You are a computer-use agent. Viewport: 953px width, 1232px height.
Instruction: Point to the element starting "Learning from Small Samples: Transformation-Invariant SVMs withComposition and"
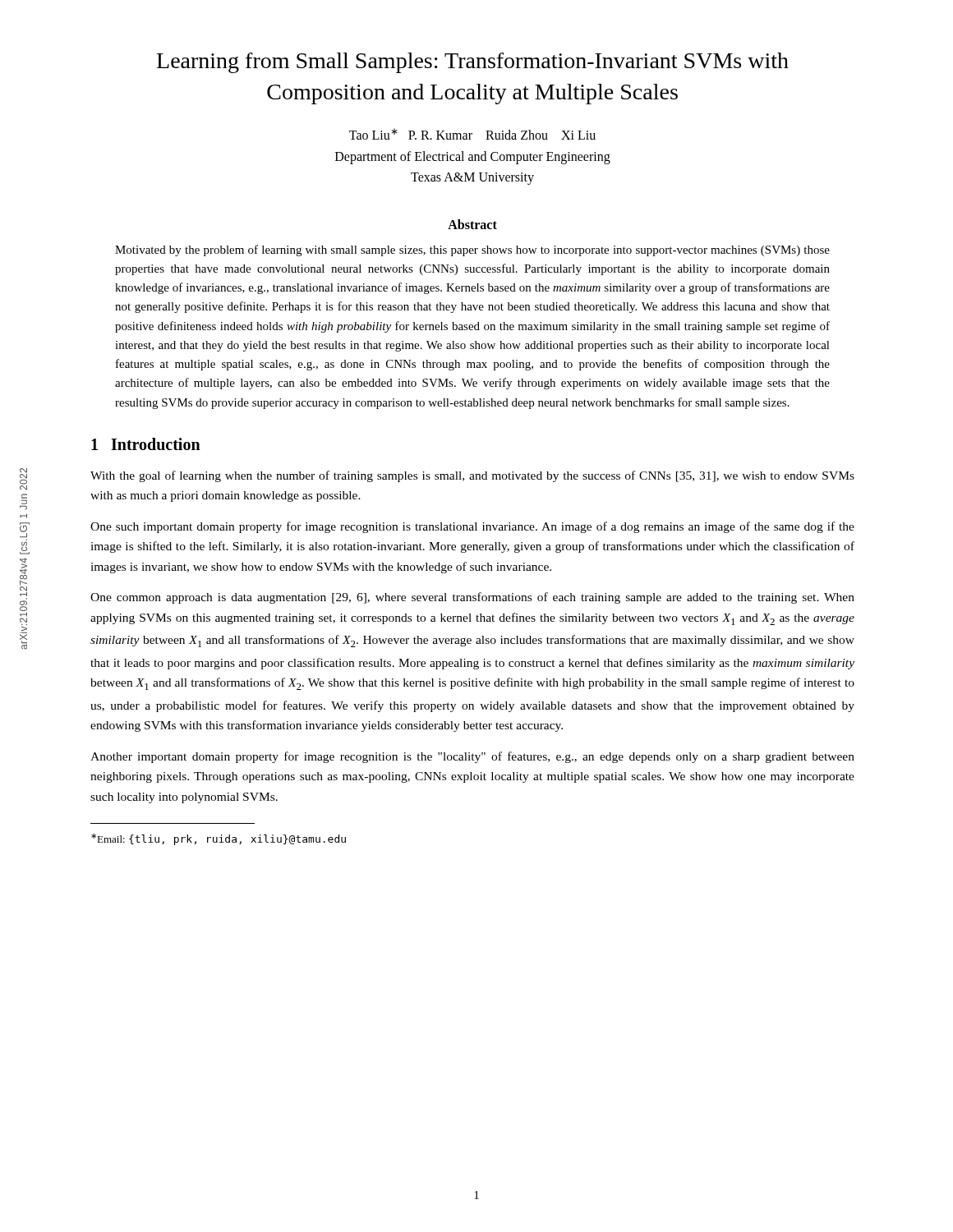point(472,76)
